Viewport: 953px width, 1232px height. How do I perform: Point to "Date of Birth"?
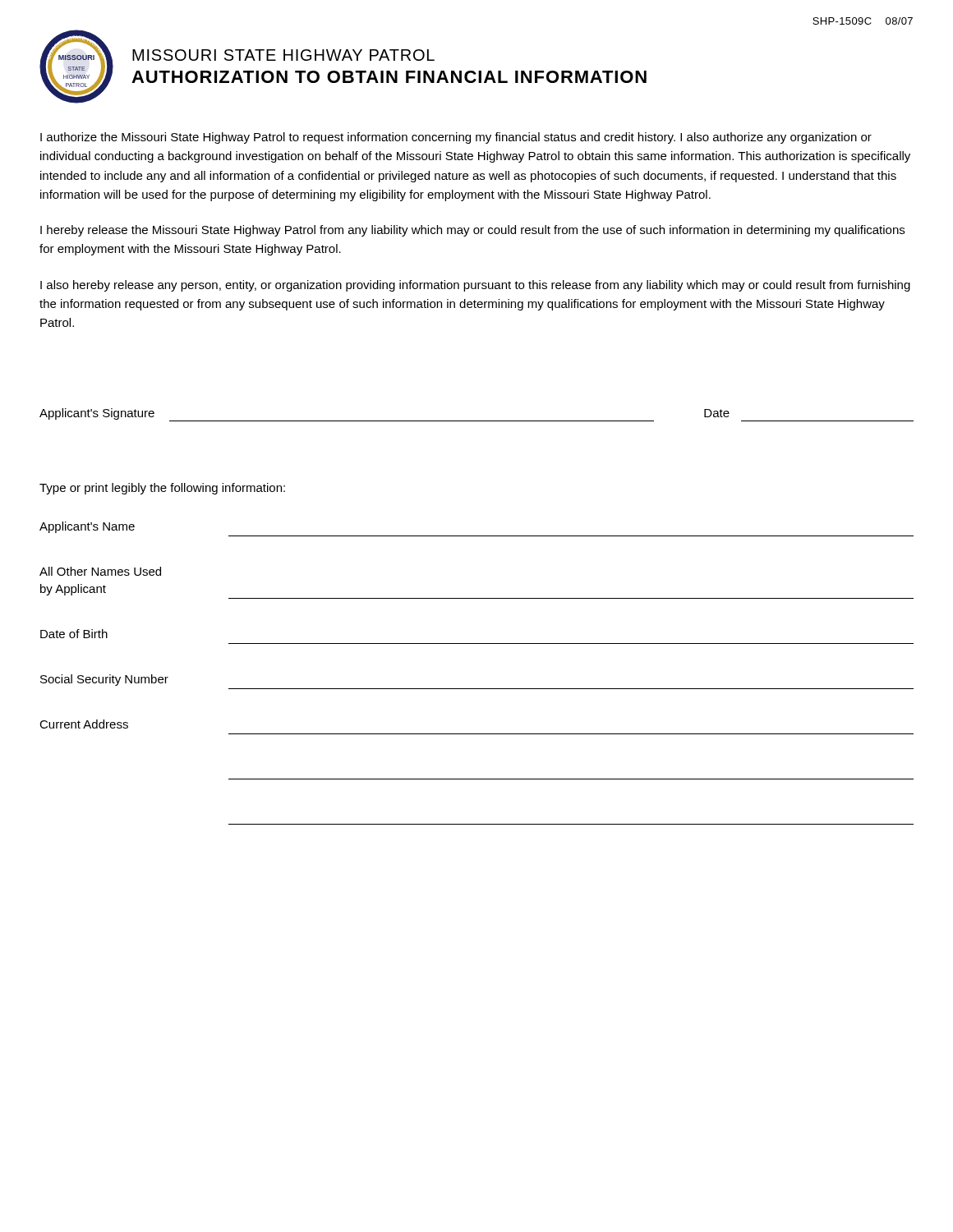tap(476, 634)
